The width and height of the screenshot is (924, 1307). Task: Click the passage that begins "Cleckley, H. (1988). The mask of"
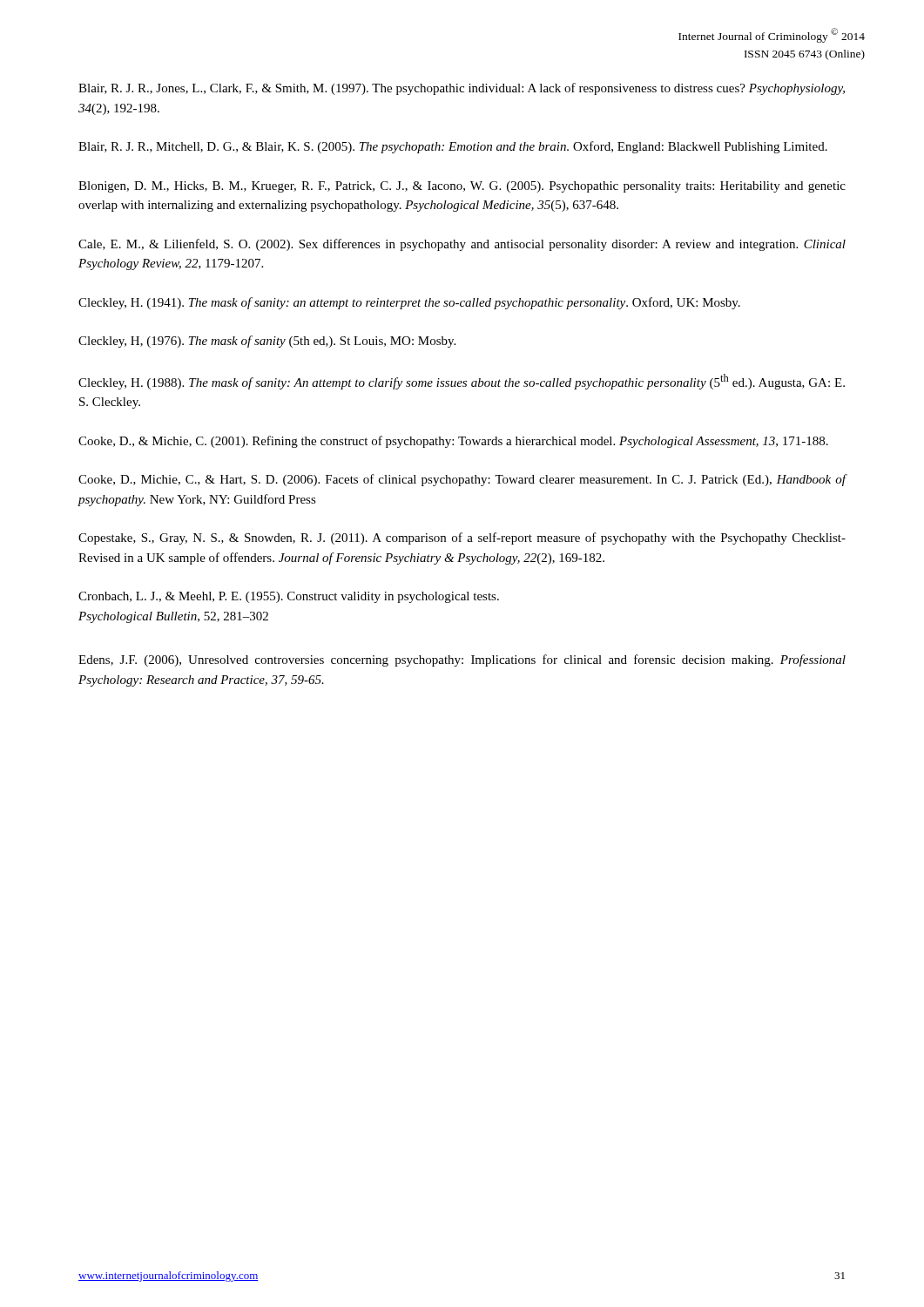click(x=462, y=390)
